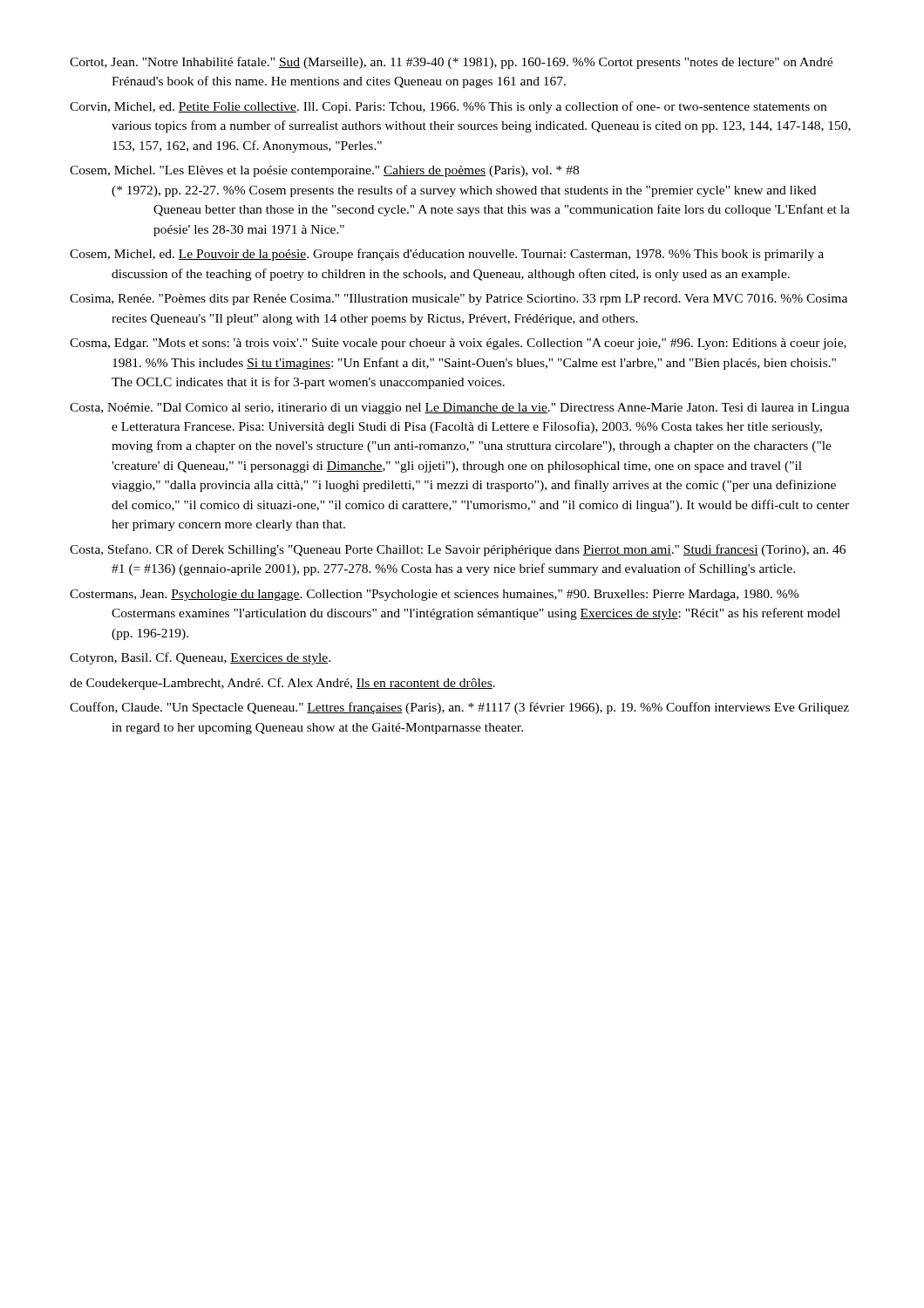Image resolution: width=924 pixels, height=1308 pixels.
Task: Select the list item containing "de Coudekerque-Lambrecht, André. Cf."
Action: click(x=283, y=682)
